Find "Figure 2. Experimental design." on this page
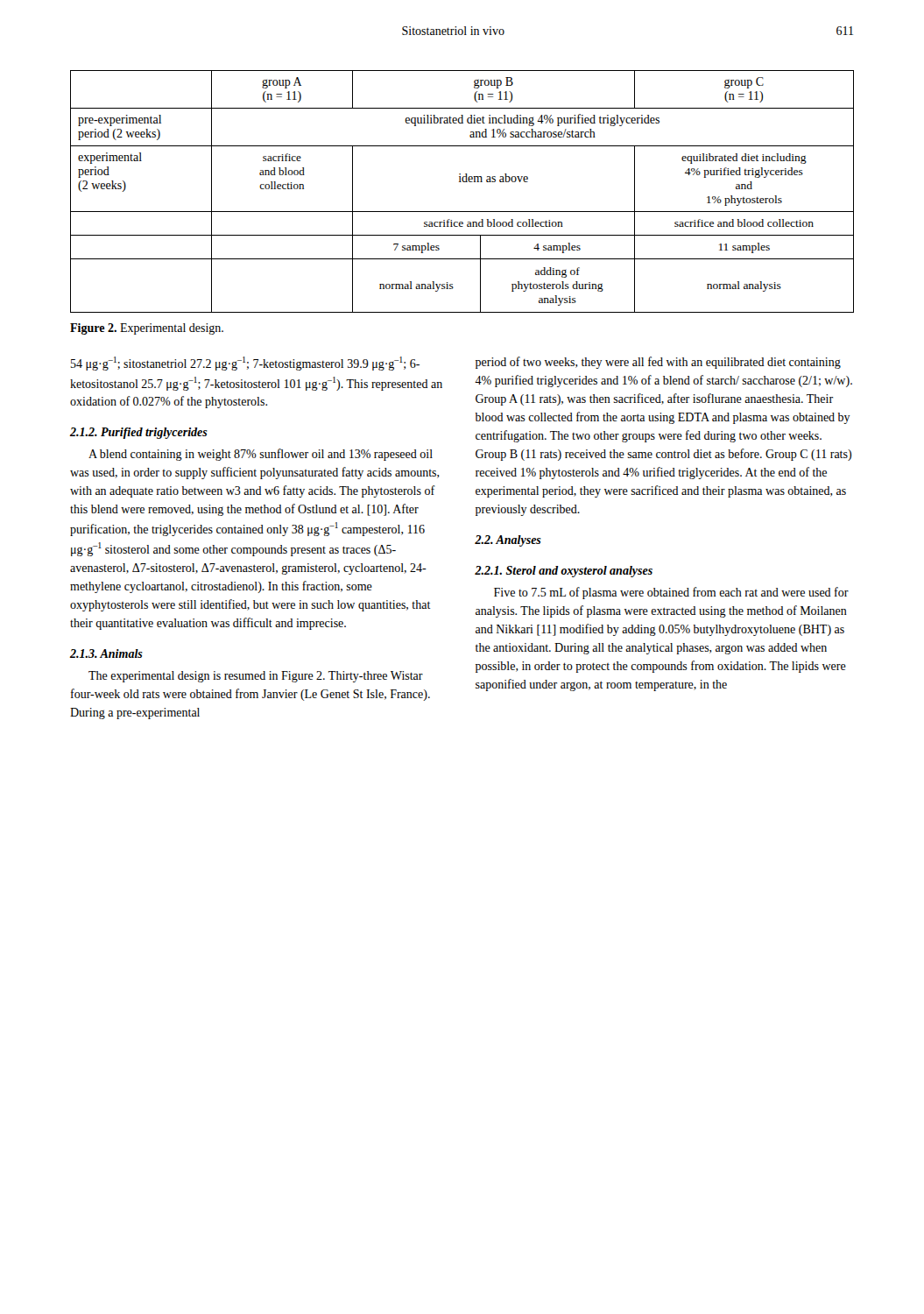Viewport: 924px width, 1314px height. (x=147, y=328)
